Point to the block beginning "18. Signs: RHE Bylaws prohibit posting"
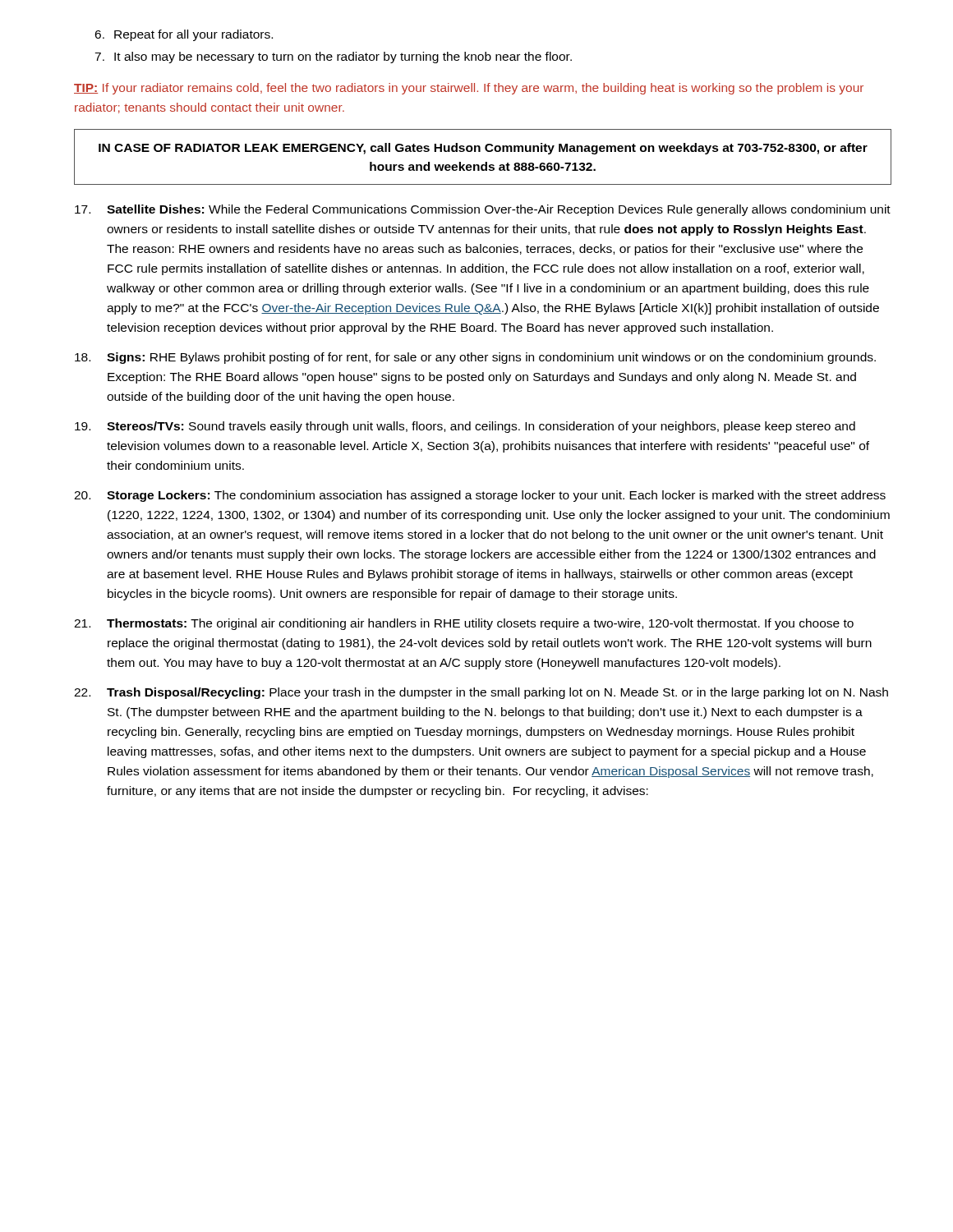The width and height of the screenshot is (953, 1232). [x=483, y=377]
